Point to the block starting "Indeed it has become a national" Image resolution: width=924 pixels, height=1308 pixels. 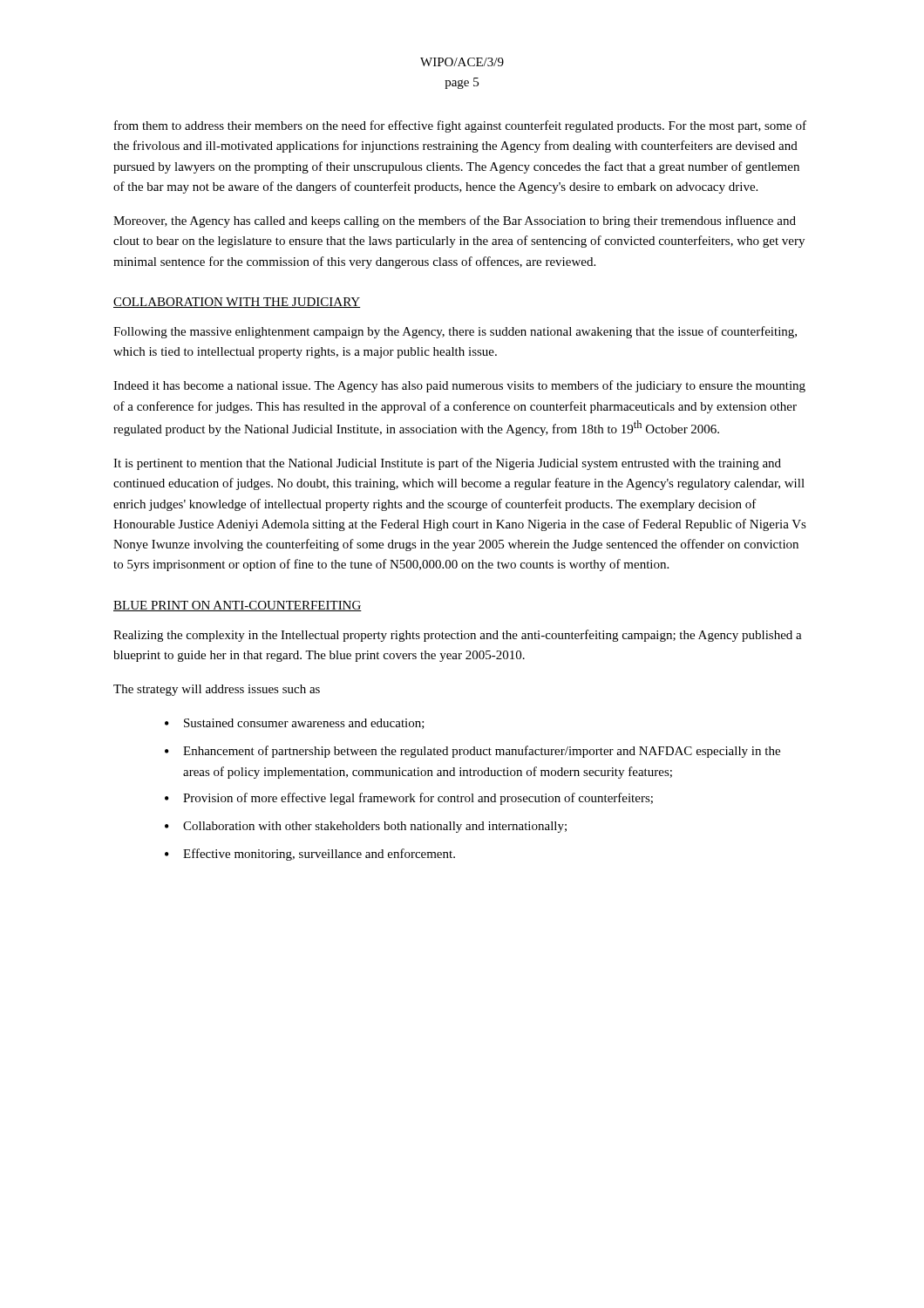click(x=459, y=407)
